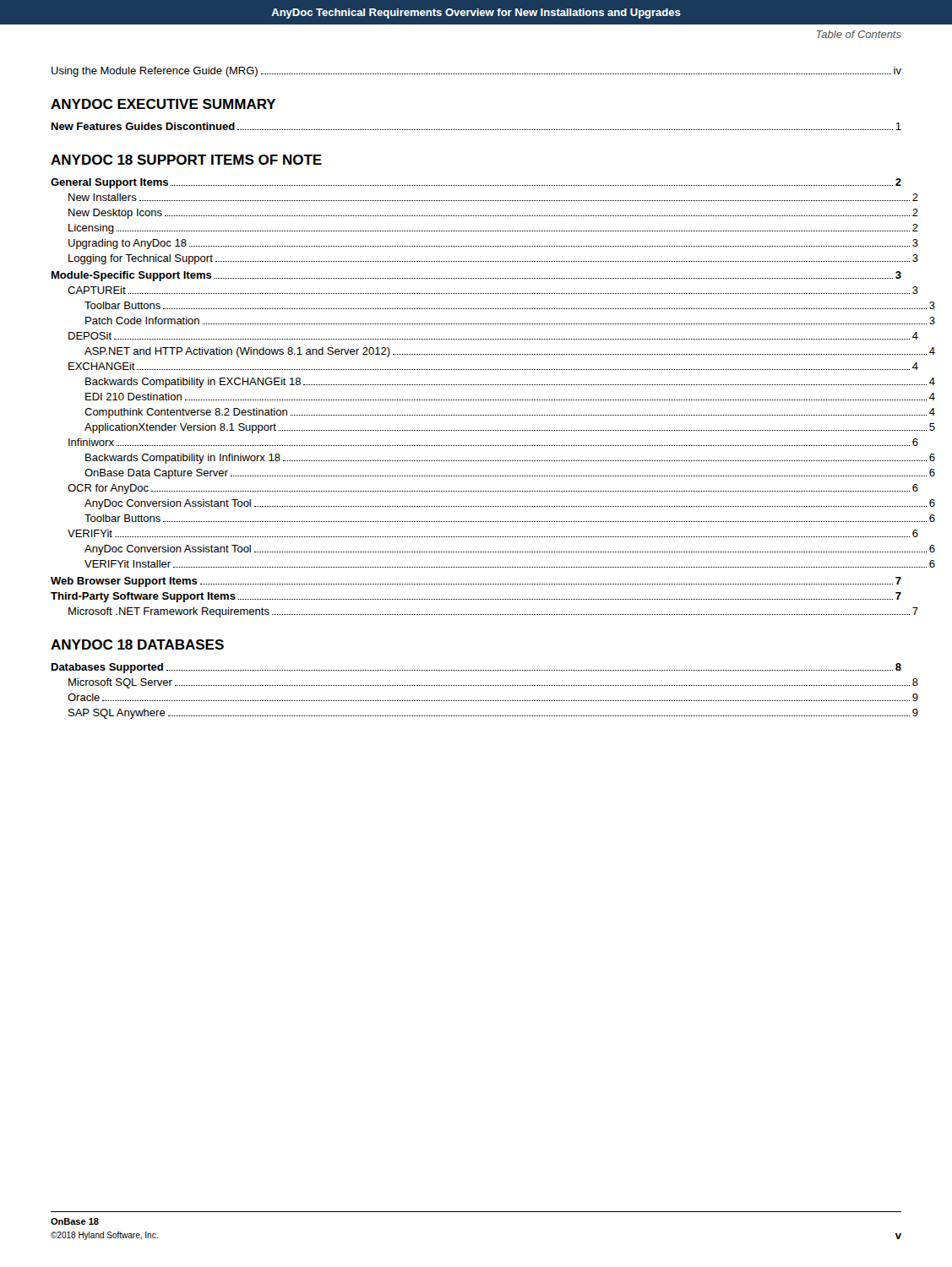Point to the region starting "Using the Module Reference Guide (MRG) iv"
The height and width of the screenshot is (1267, 952).
click(x=476, y=70)
